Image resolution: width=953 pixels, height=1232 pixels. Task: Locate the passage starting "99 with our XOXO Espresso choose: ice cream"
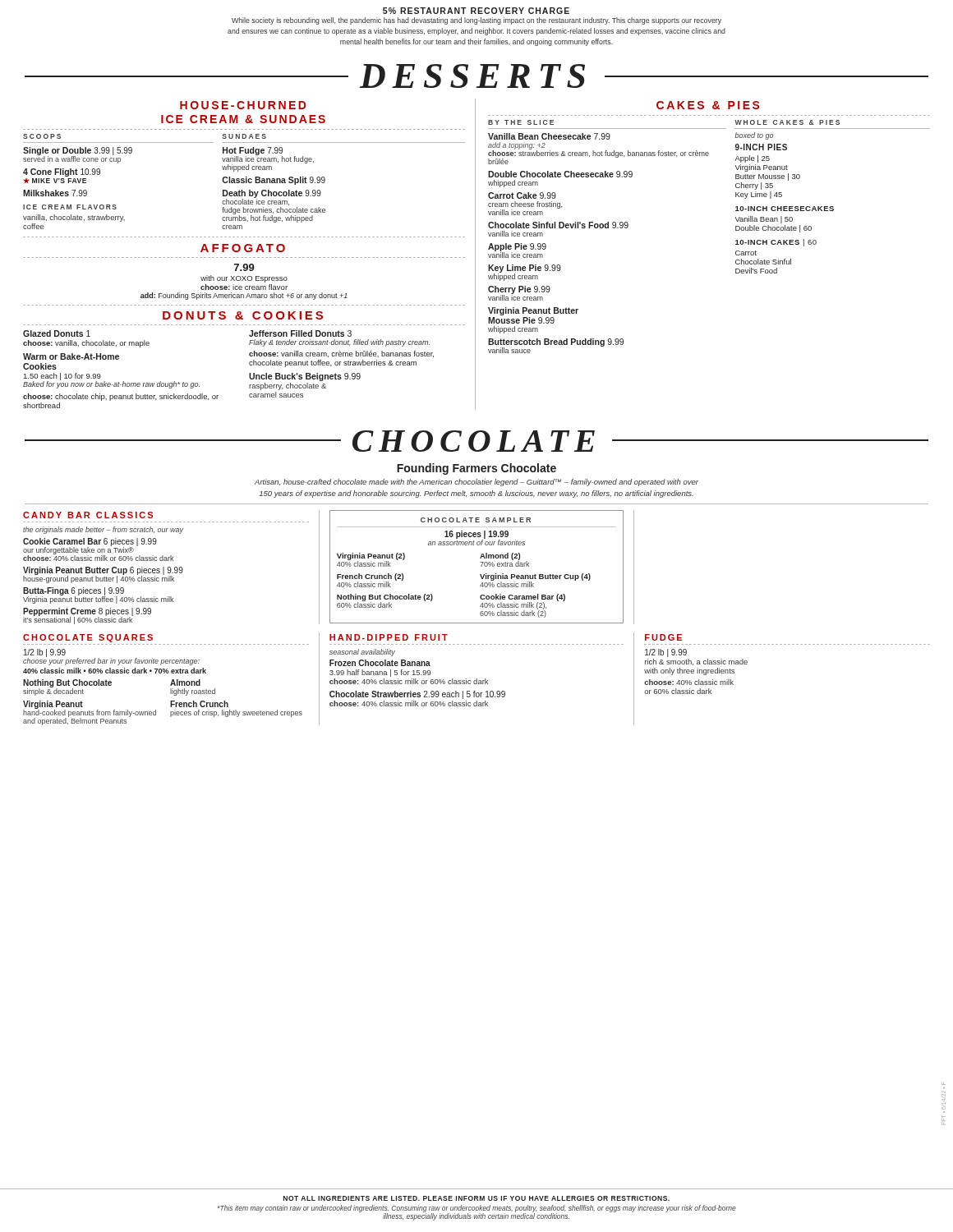[x=244, y=280]
